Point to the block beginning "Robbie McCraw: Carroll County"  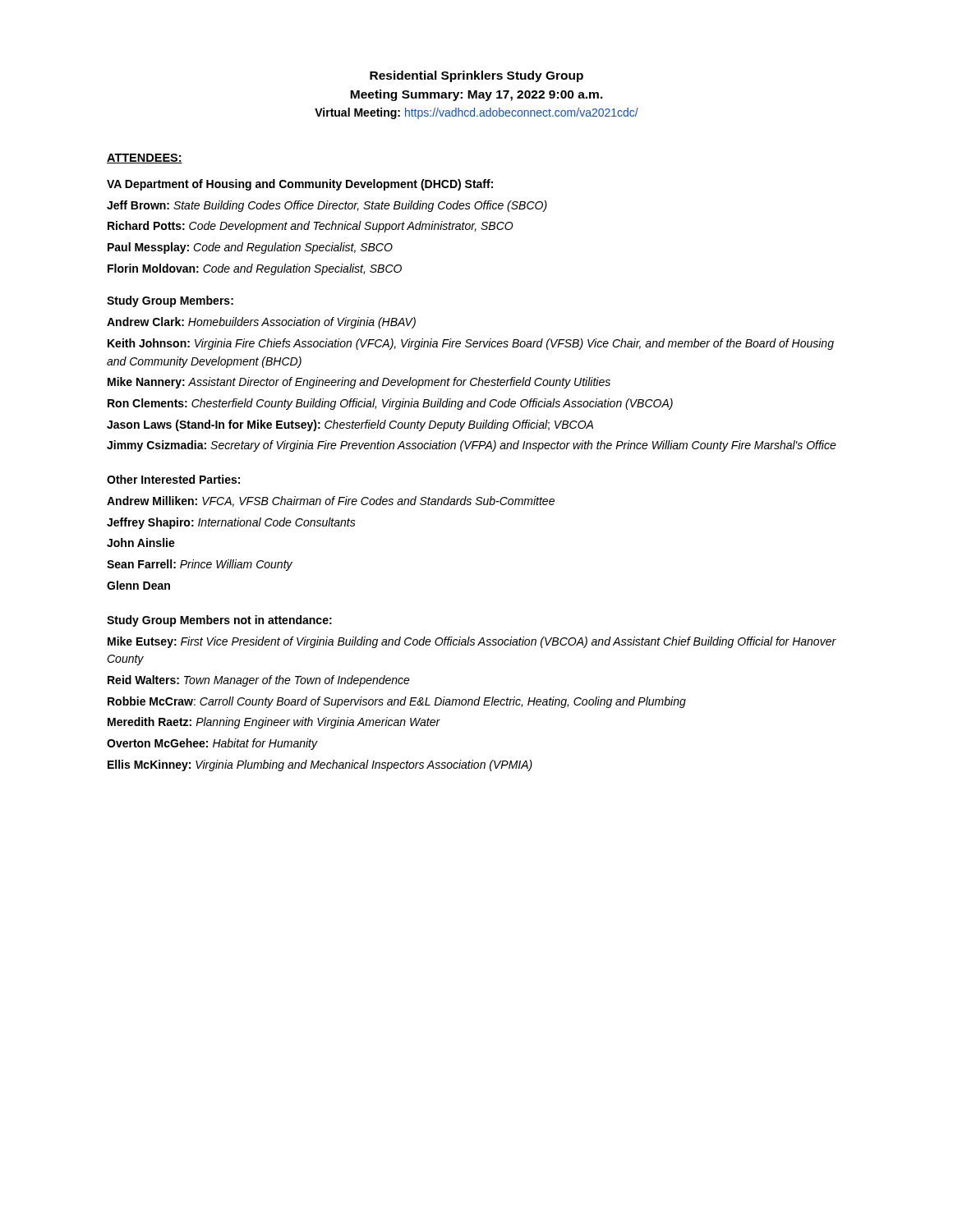(x=396, y=701)
